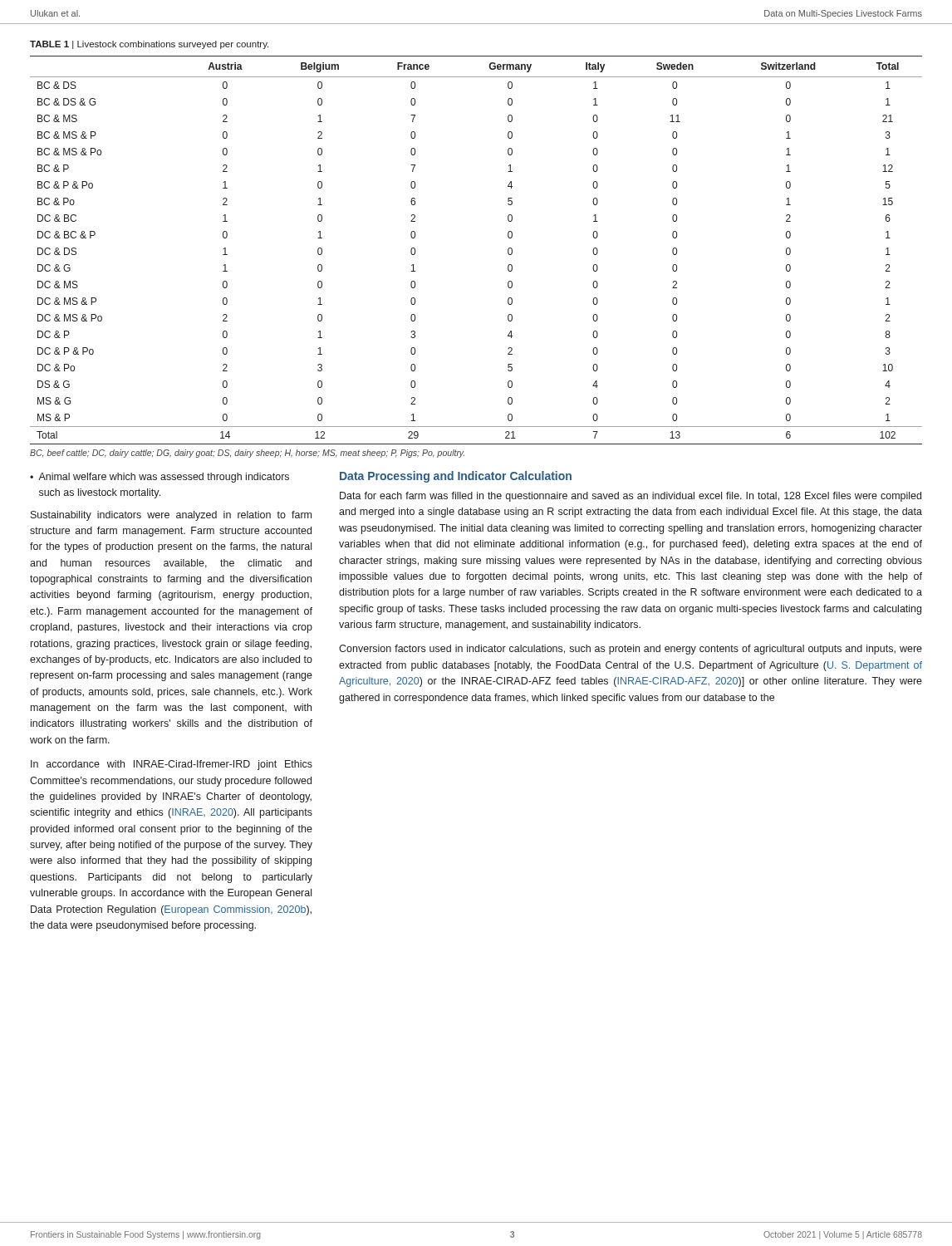Viewport: 952px width, 1246px height.
Task: Find the caption that reads "TABLE 1 | Livestock combinations surveyed per country."
Action: click(150, 44)
